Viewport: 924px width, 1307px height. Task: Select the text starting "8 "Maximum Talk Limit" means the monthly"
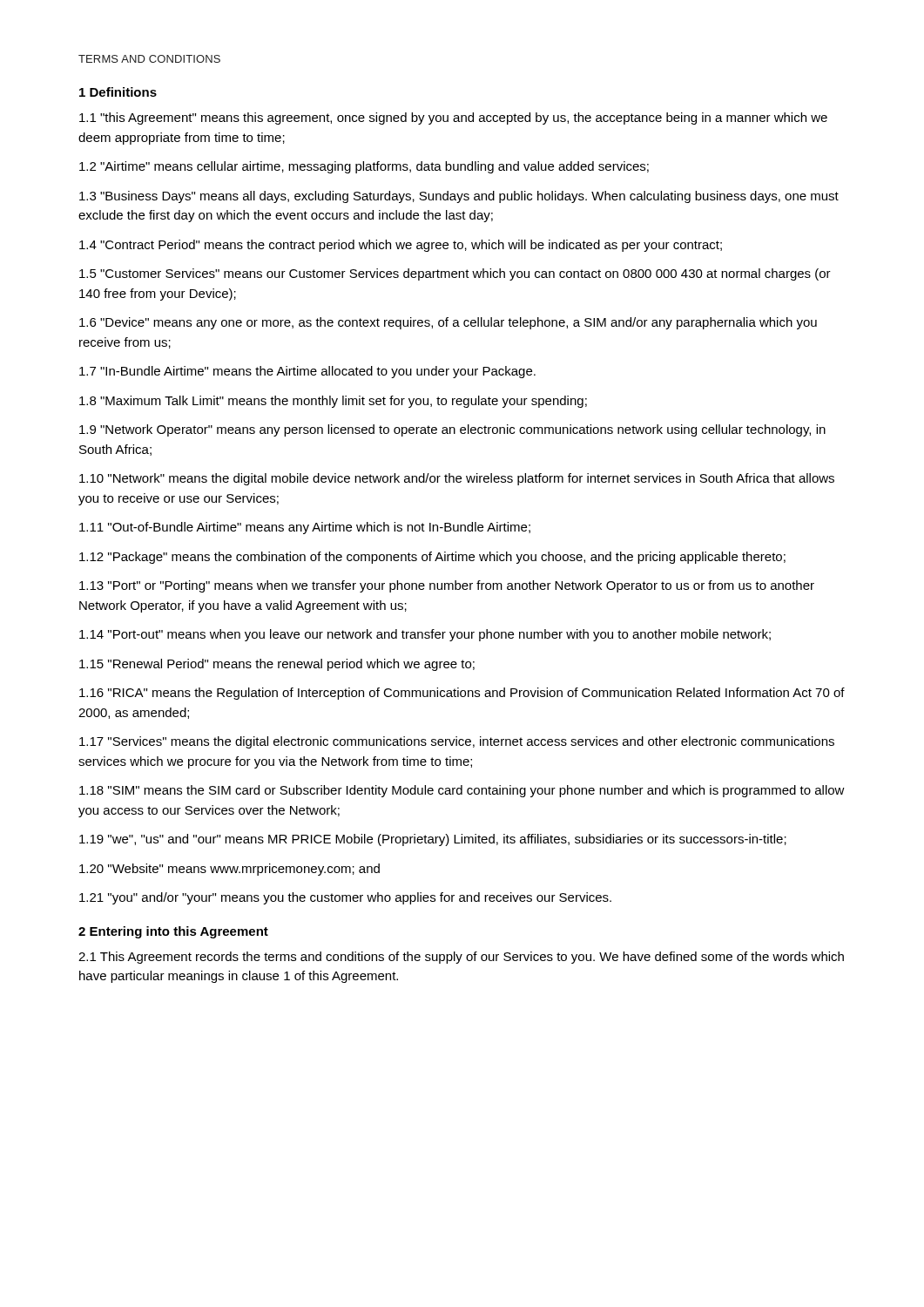333,400
